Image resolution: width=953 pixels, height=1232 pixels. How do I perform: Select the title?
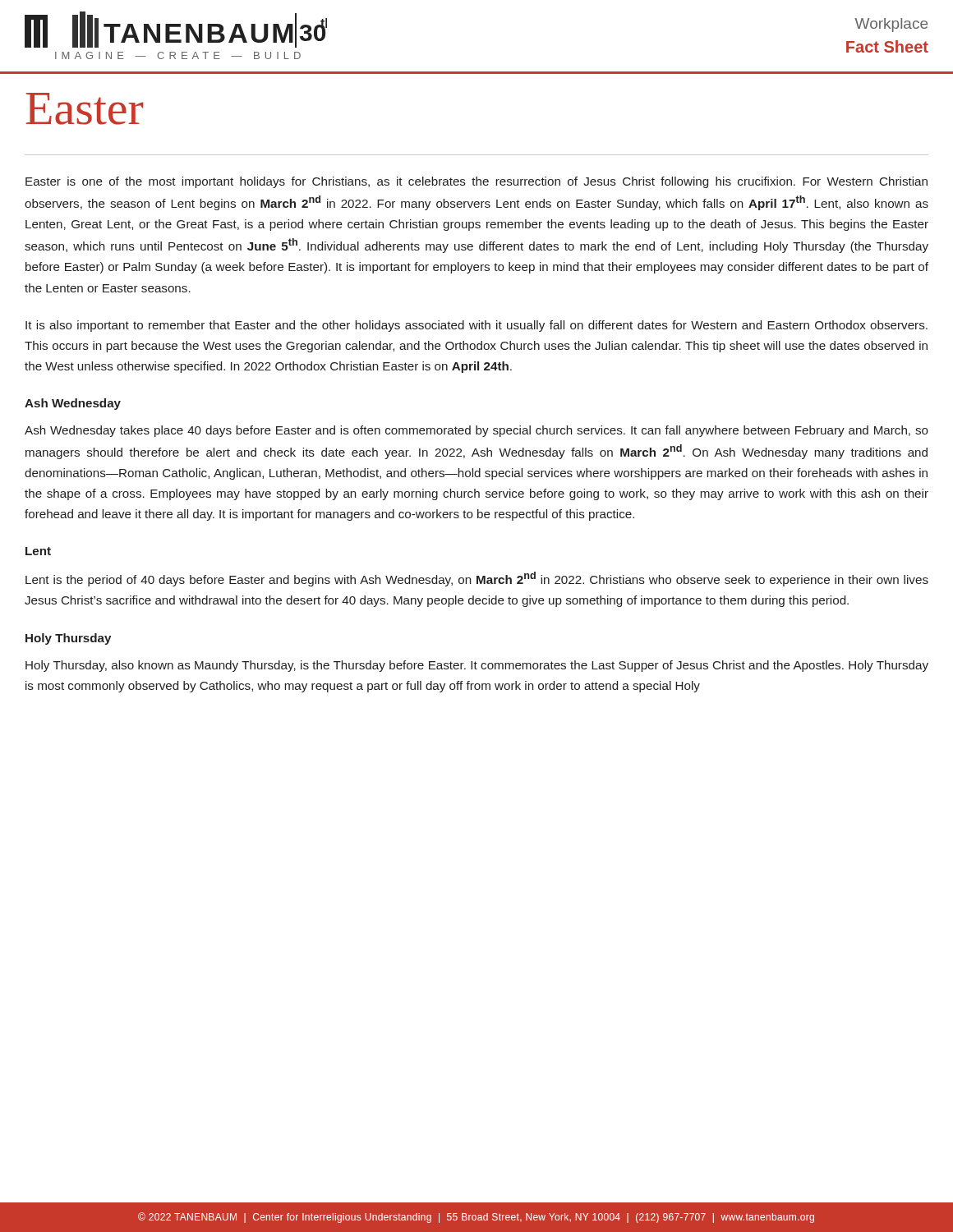tap(84, 108)
